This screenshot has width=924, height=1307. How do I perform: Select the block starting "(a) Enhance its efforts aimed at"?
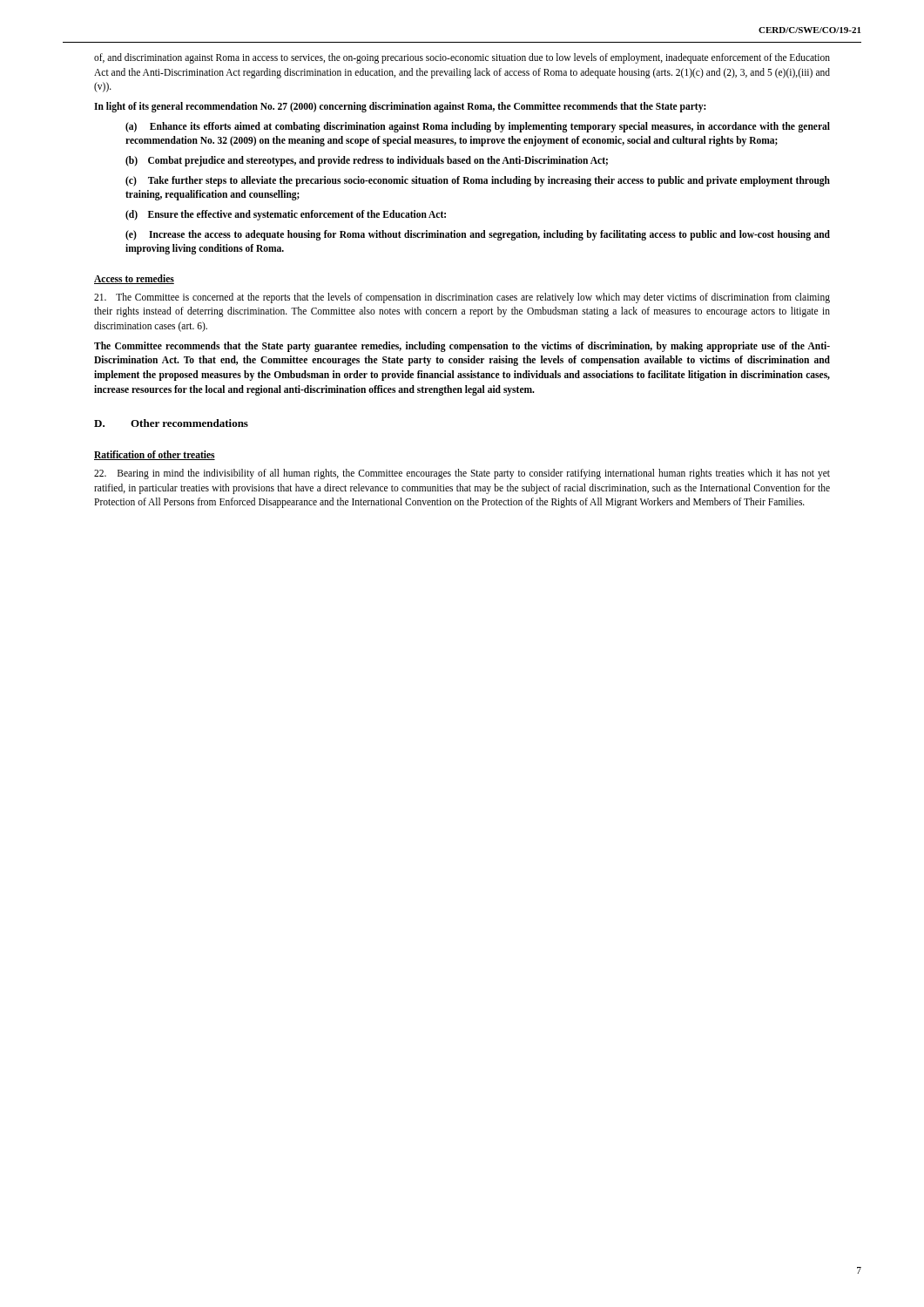(x=478, y=134)
